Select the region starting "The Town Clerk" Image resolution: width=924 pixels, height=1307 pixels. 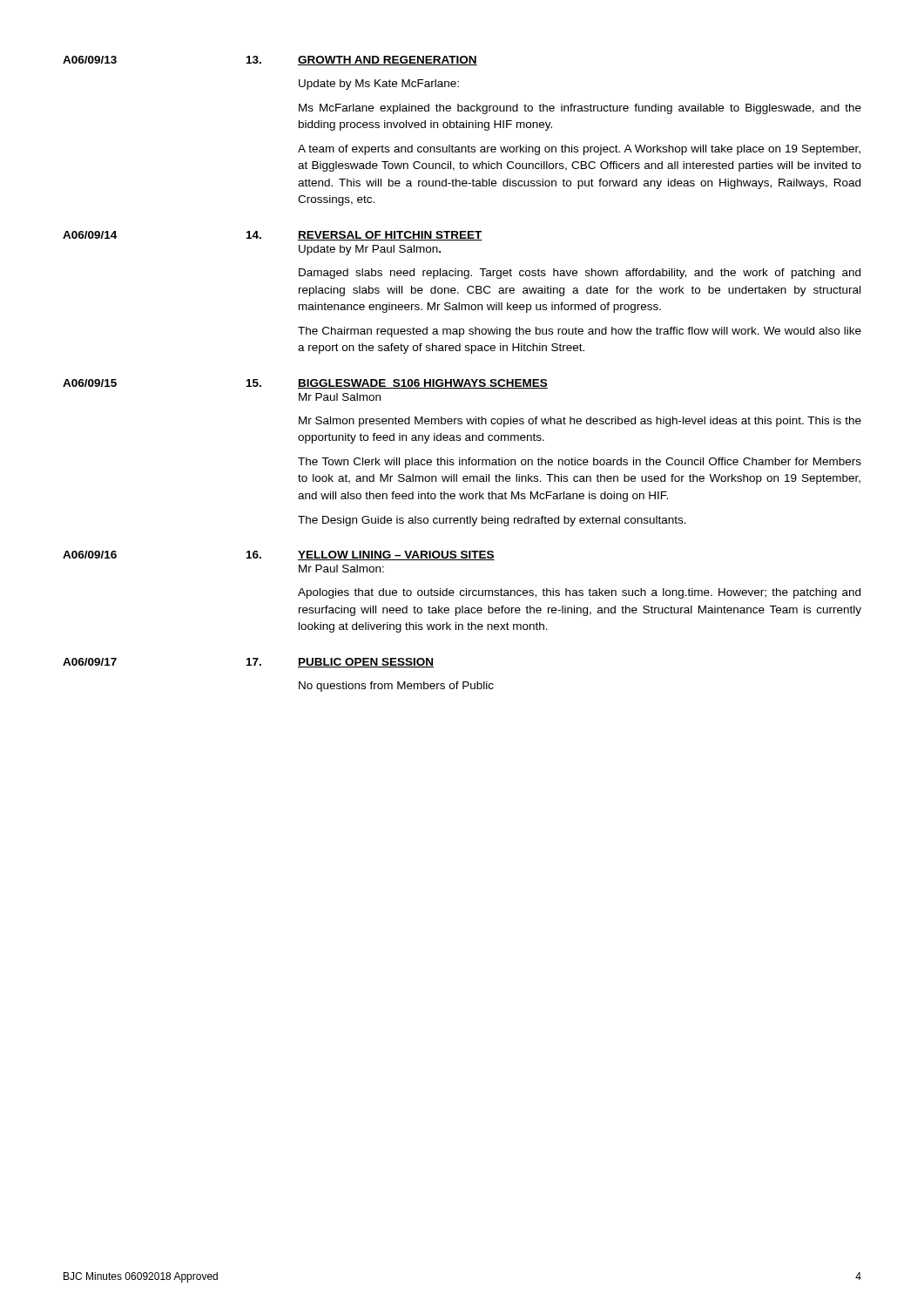click(580, 478)
